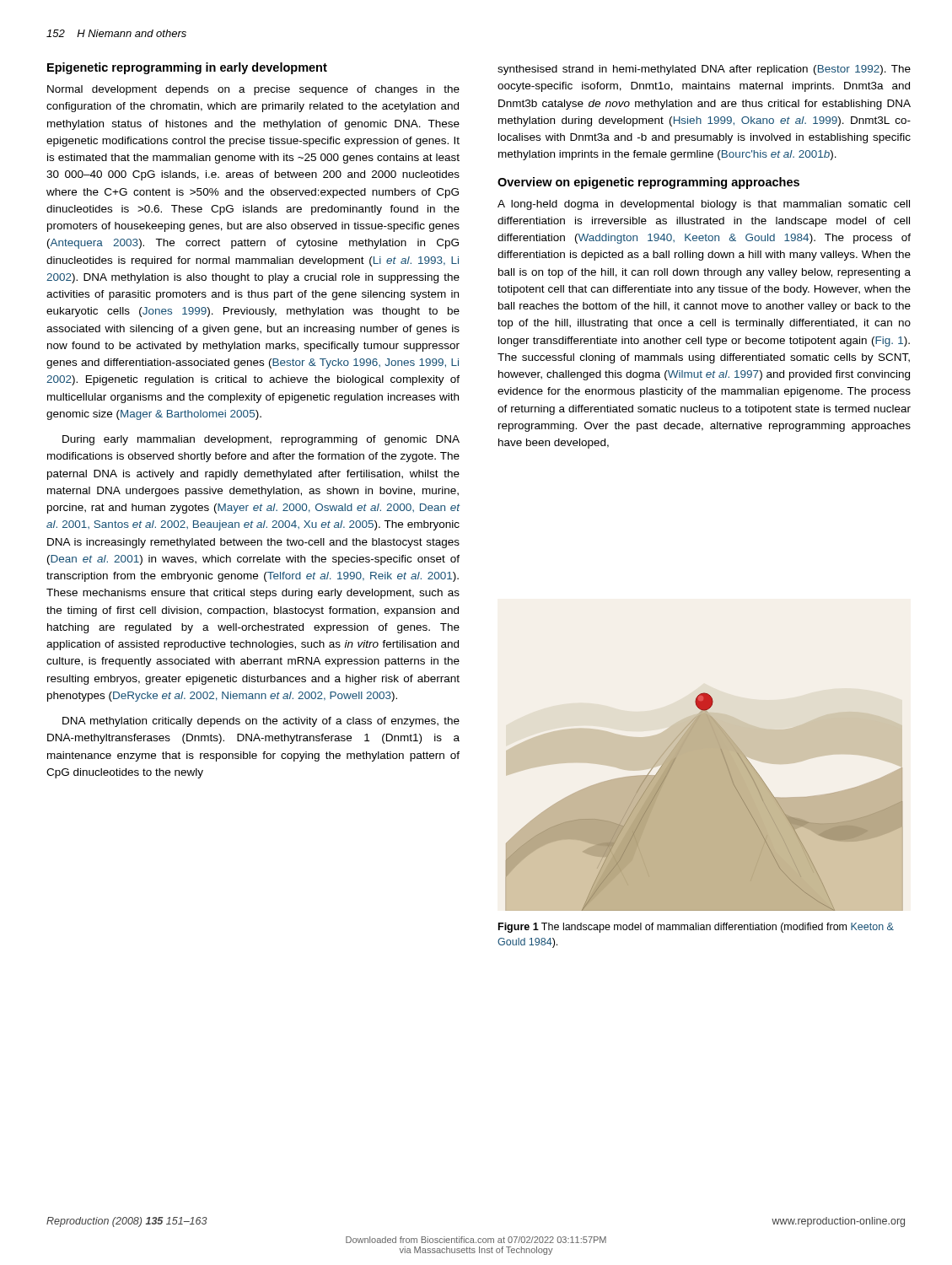Find the section header that reads "Overview on epigenetic reprogramming approaches"
Screen dimensions: 1265x952
(x=649, y=182)
